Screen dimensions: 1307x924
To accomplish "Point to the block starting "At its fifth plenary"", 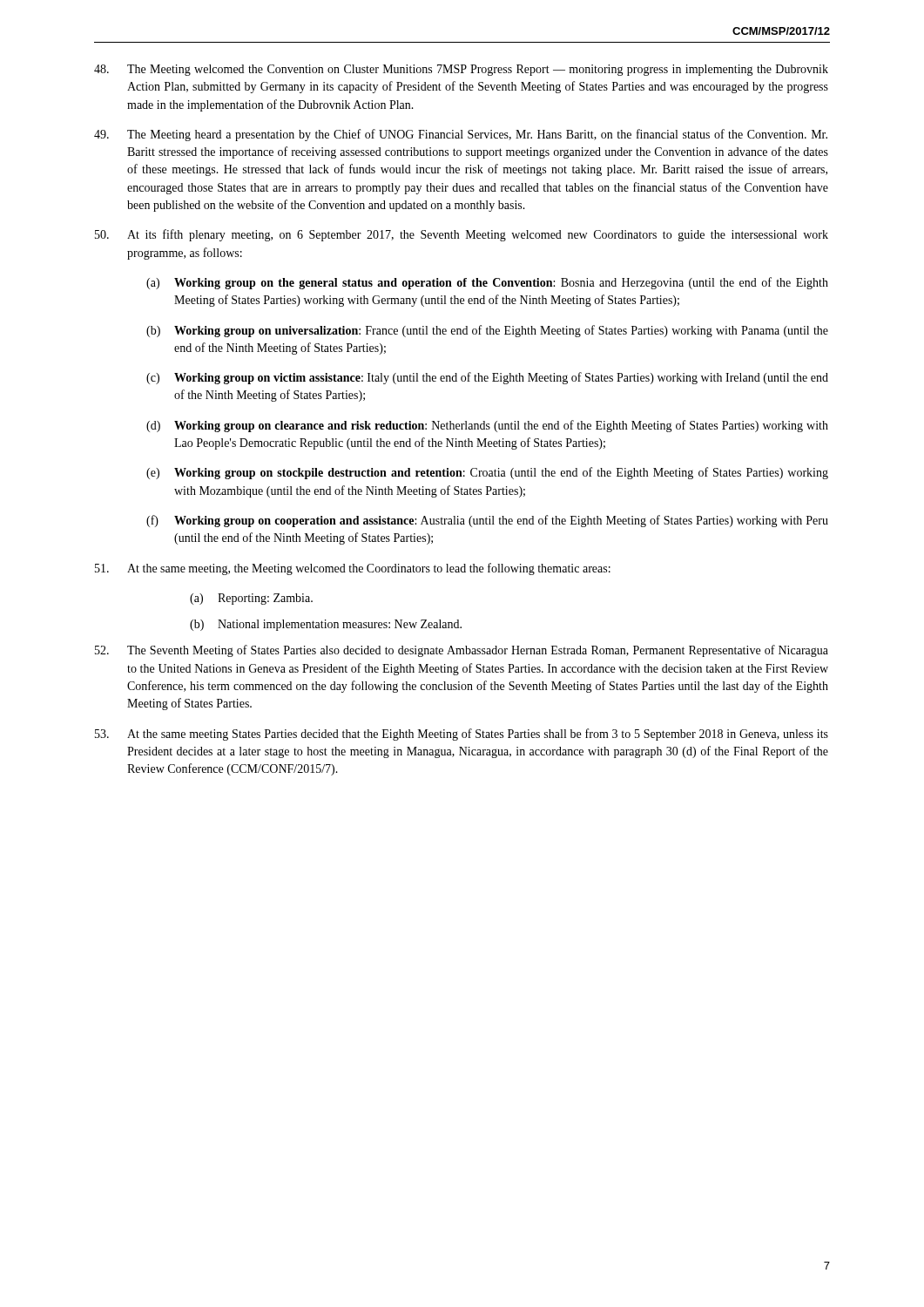I will coord(461,245).
